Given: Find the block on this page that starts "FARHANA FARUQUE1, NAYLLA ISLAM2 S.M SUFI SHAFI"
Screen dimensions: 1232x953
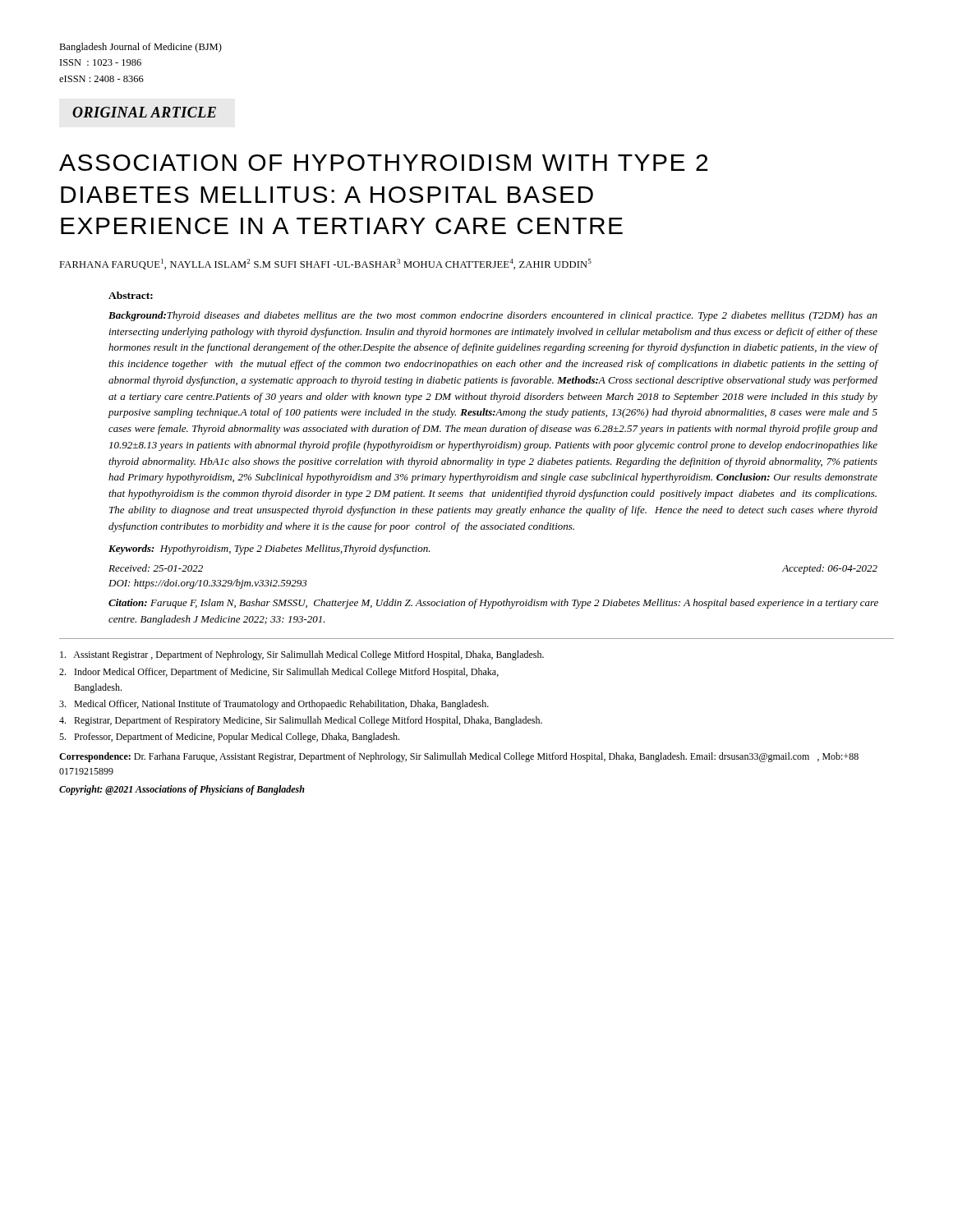Looking at the screenshot, I should click(325, 264).
